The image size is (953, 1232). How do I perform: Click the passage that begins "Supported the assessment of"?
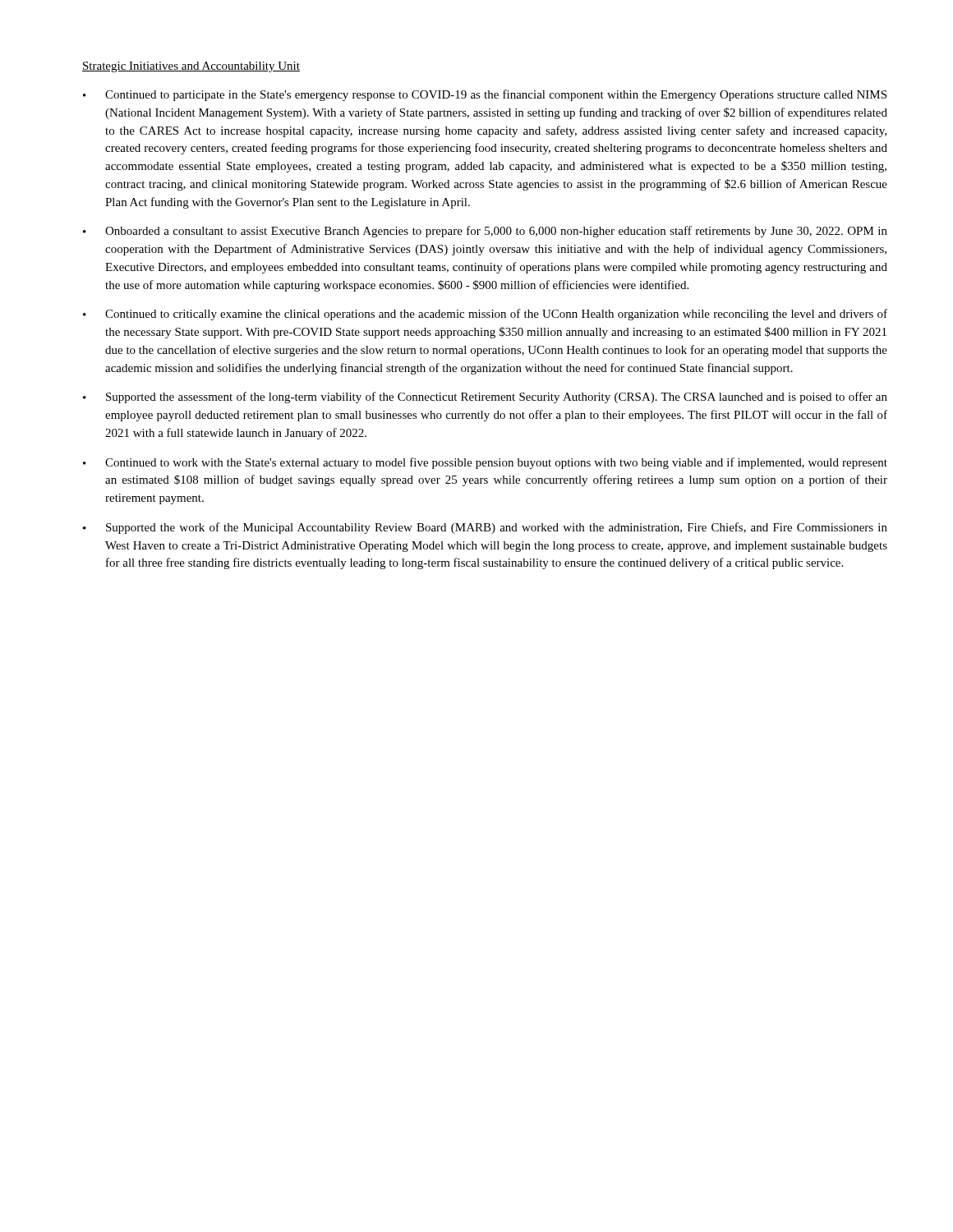pos(485,415)
